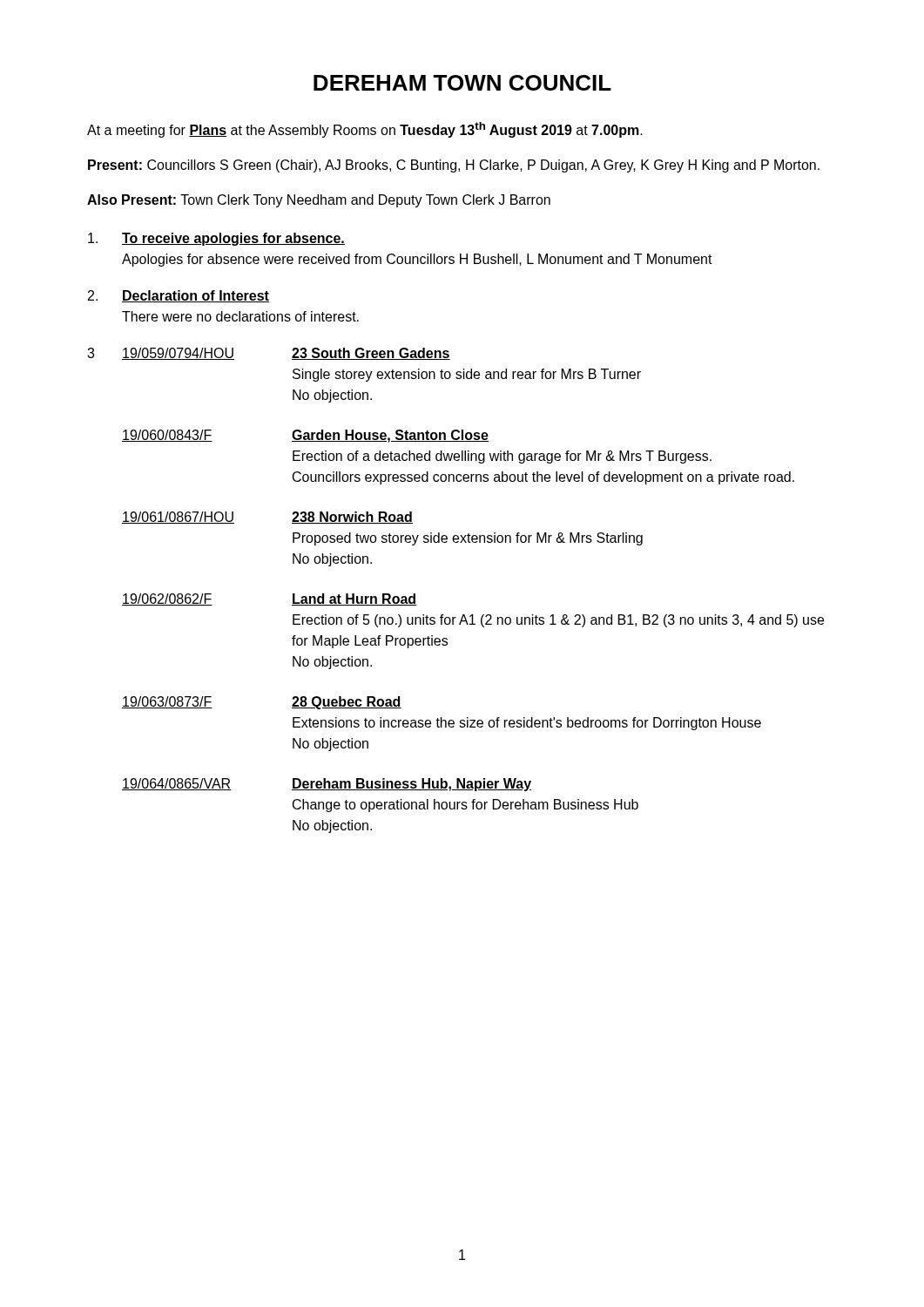
Task: Point to the region starting "19/060/0843/F Garden House, Stanton Close"
Action: [462, 457]
